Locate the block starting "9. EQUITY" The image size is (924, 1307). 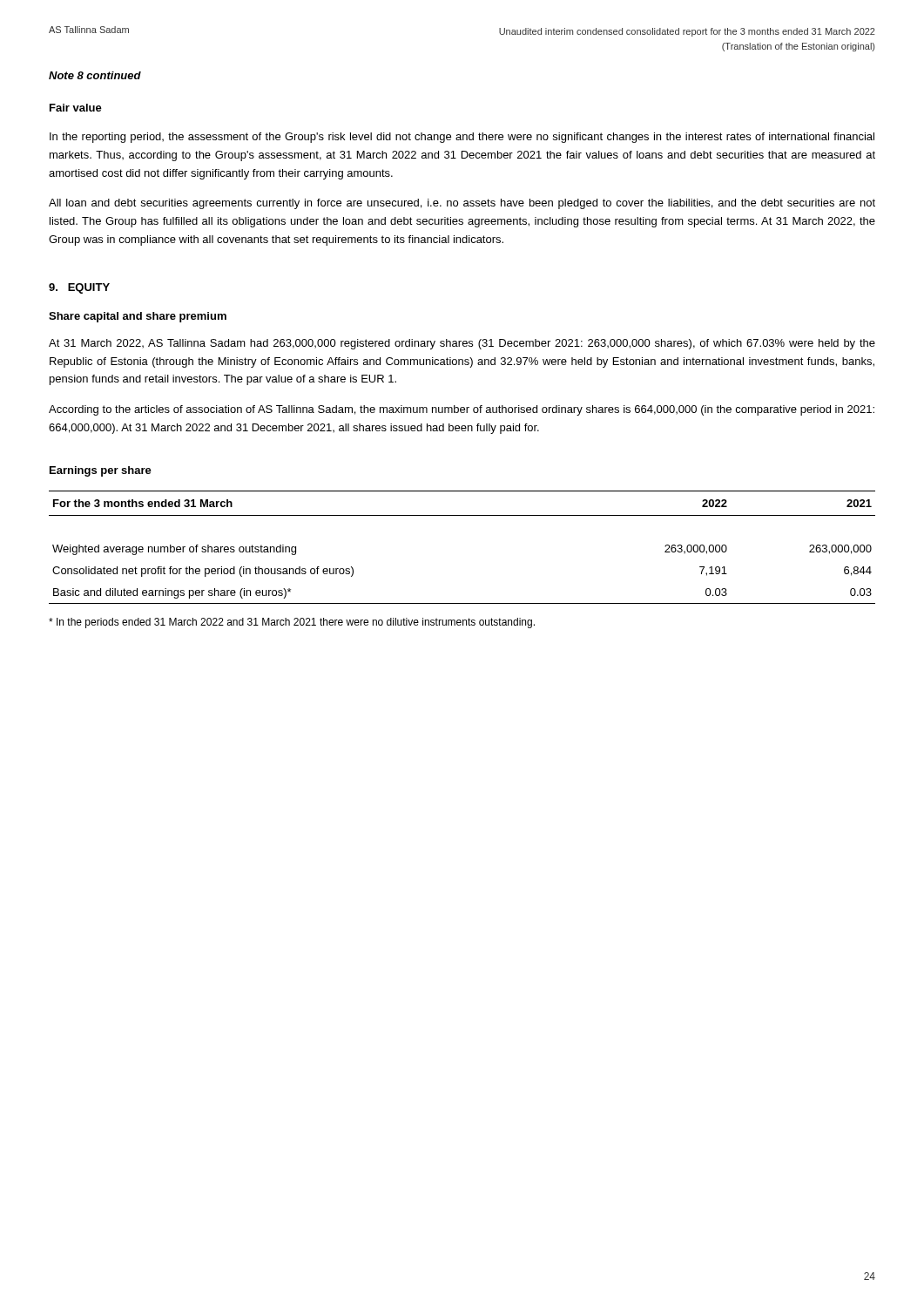click(79, 287)
